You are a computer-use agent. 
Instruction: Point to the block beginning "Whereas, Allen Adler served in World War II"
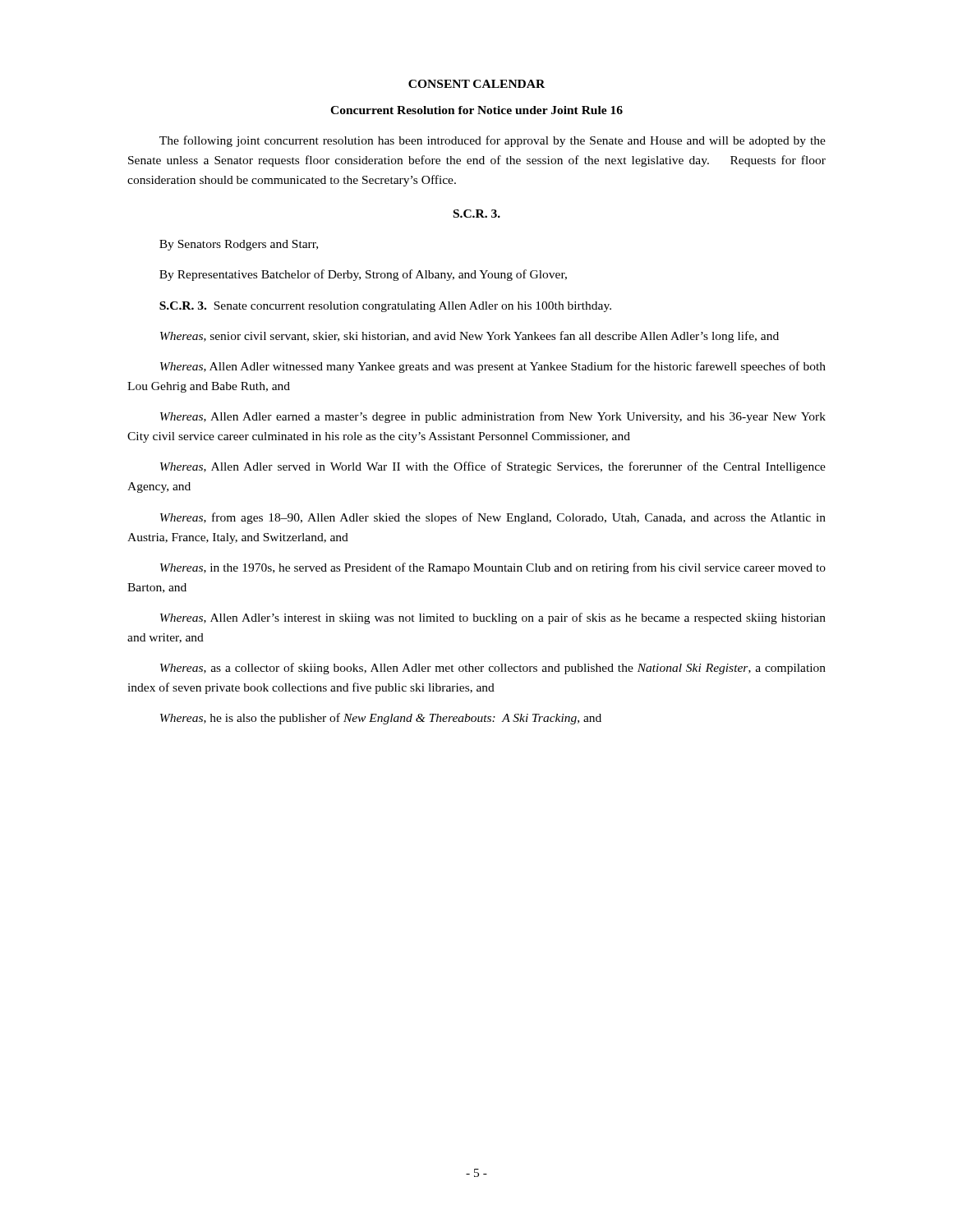[x=476, y=476]
